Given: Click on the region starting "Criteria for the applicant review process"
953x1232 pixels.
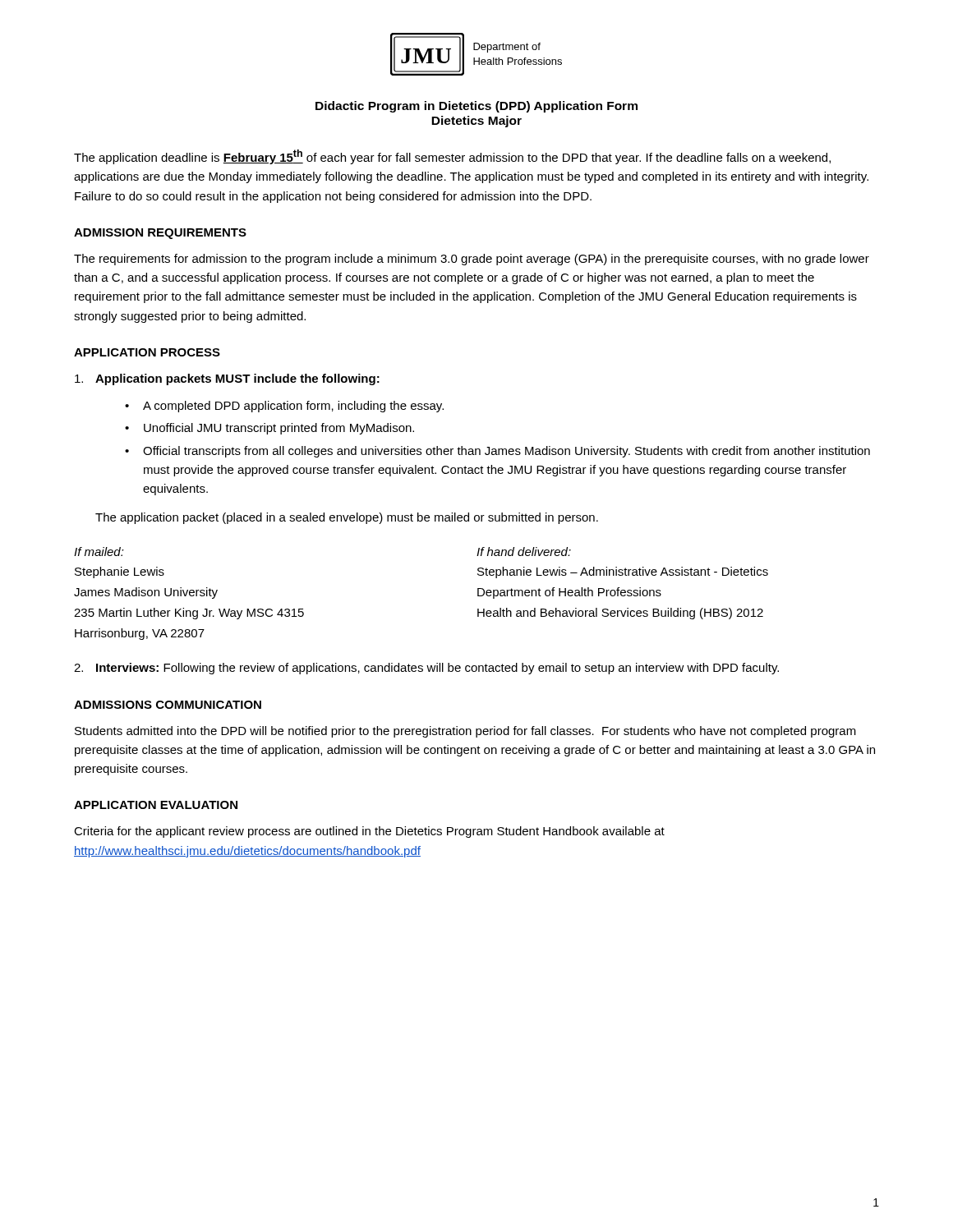Looking at the screenshot, I should click(x=369, y=841).
